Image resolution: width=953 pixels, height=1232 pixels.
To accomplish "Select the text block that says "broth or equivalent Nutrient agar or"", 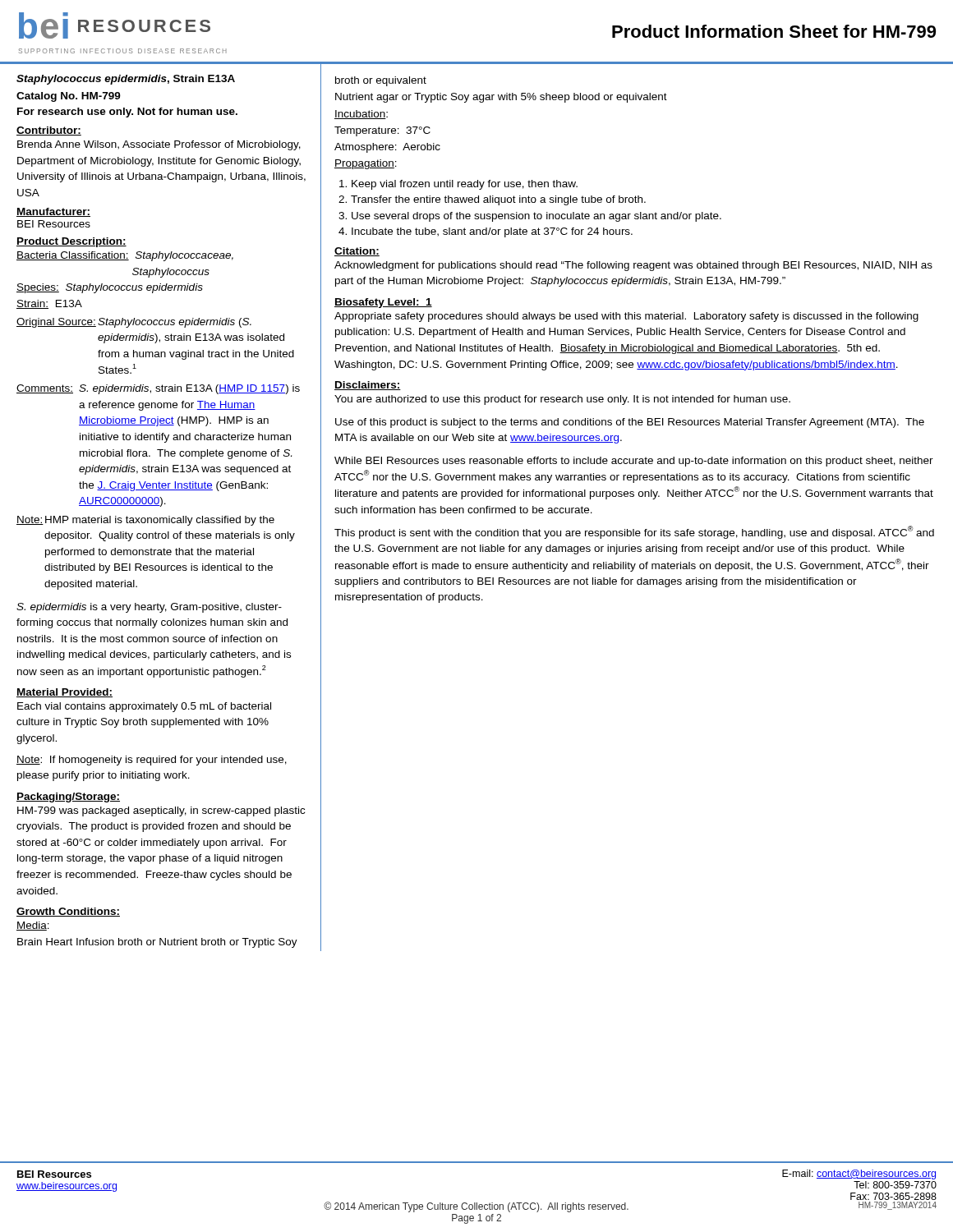I will 381,81.
